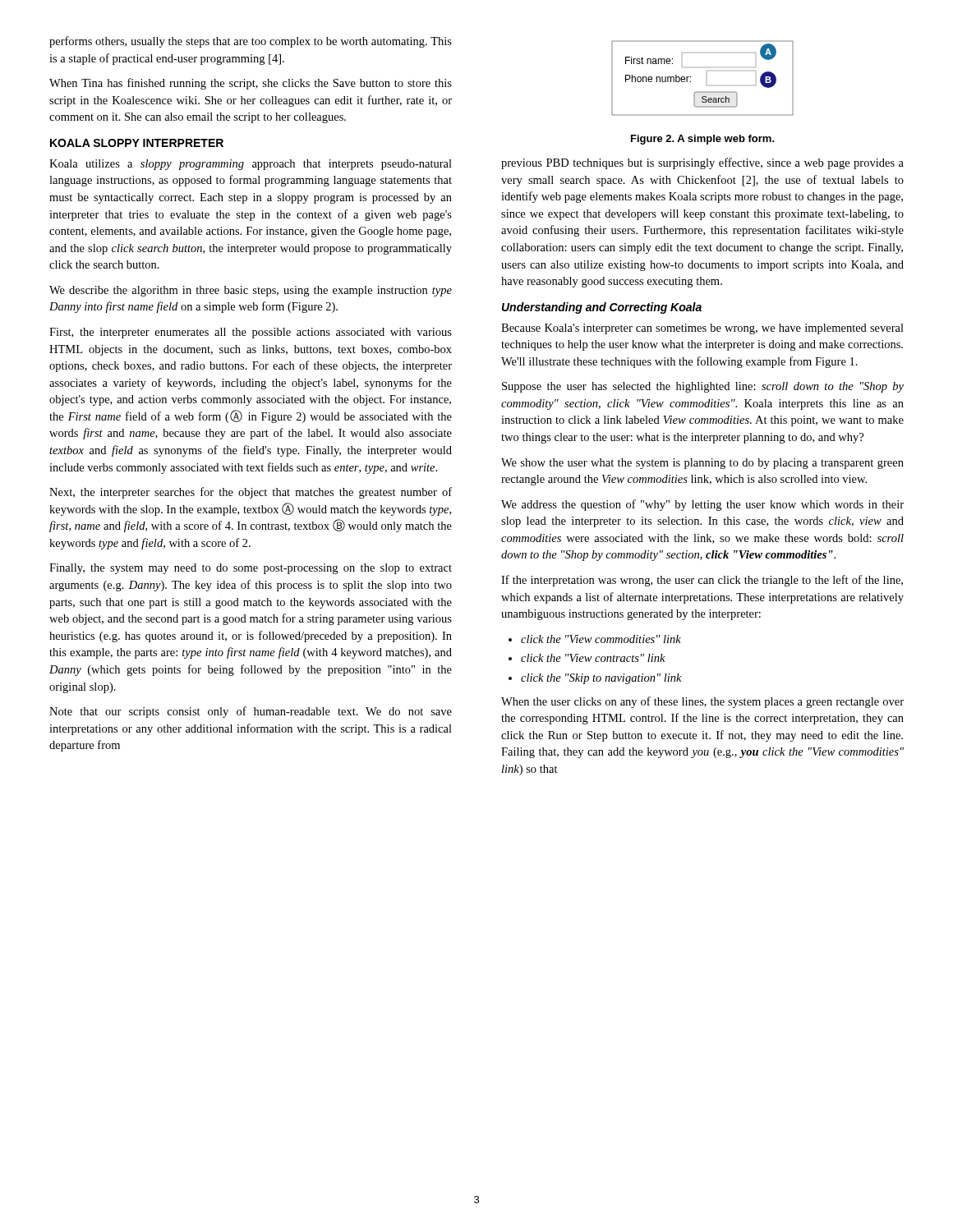The height and width of the screenshot is (1232, 953).
Task: Find the text block that says "performs others, usually the"
Action: pos(251,79)
